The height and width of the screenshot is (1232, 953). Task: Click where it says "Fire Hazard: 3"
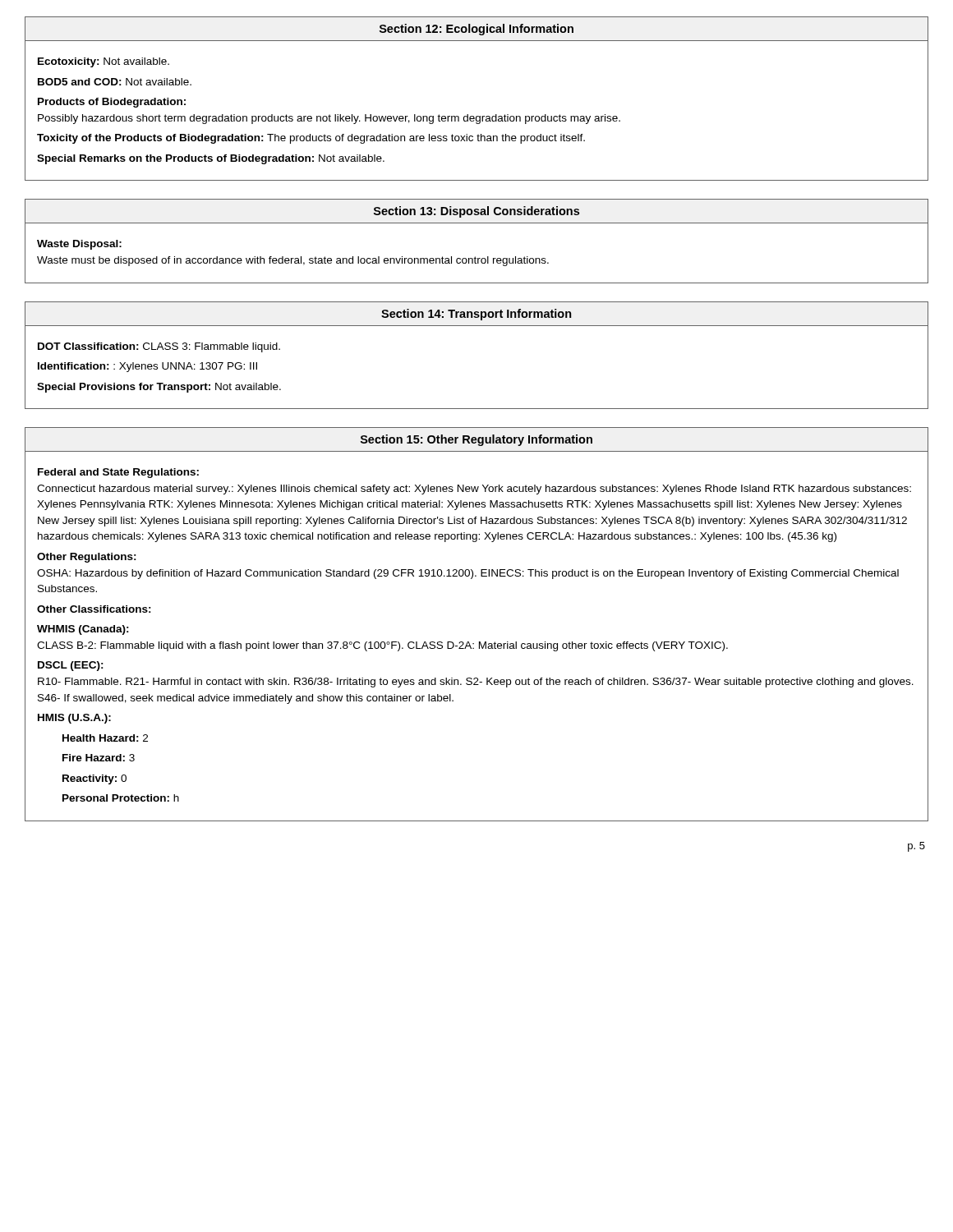[x=98, y=758]
